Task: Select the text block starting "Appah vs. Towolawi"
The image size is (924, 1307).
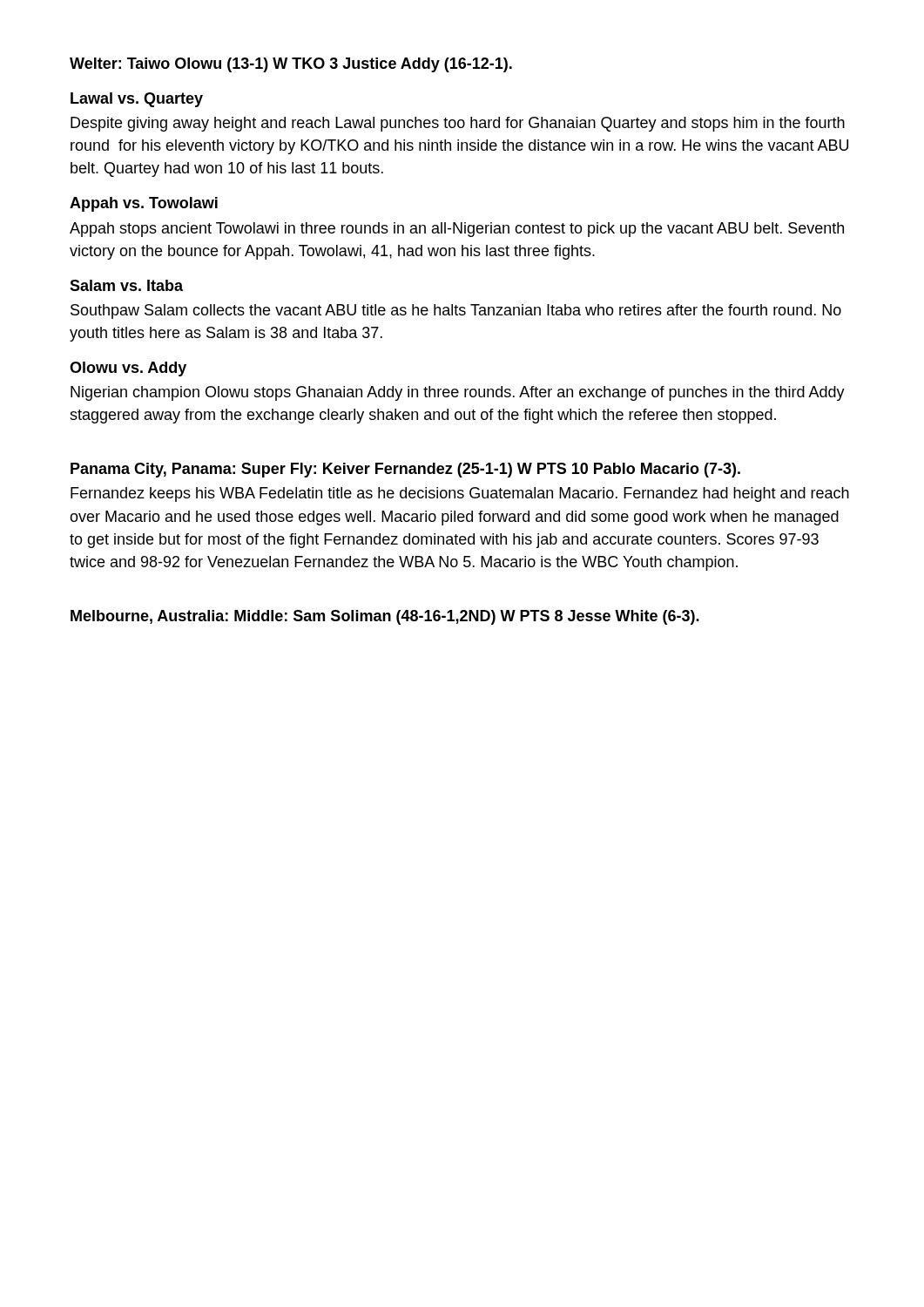Action: click(144, 204)
